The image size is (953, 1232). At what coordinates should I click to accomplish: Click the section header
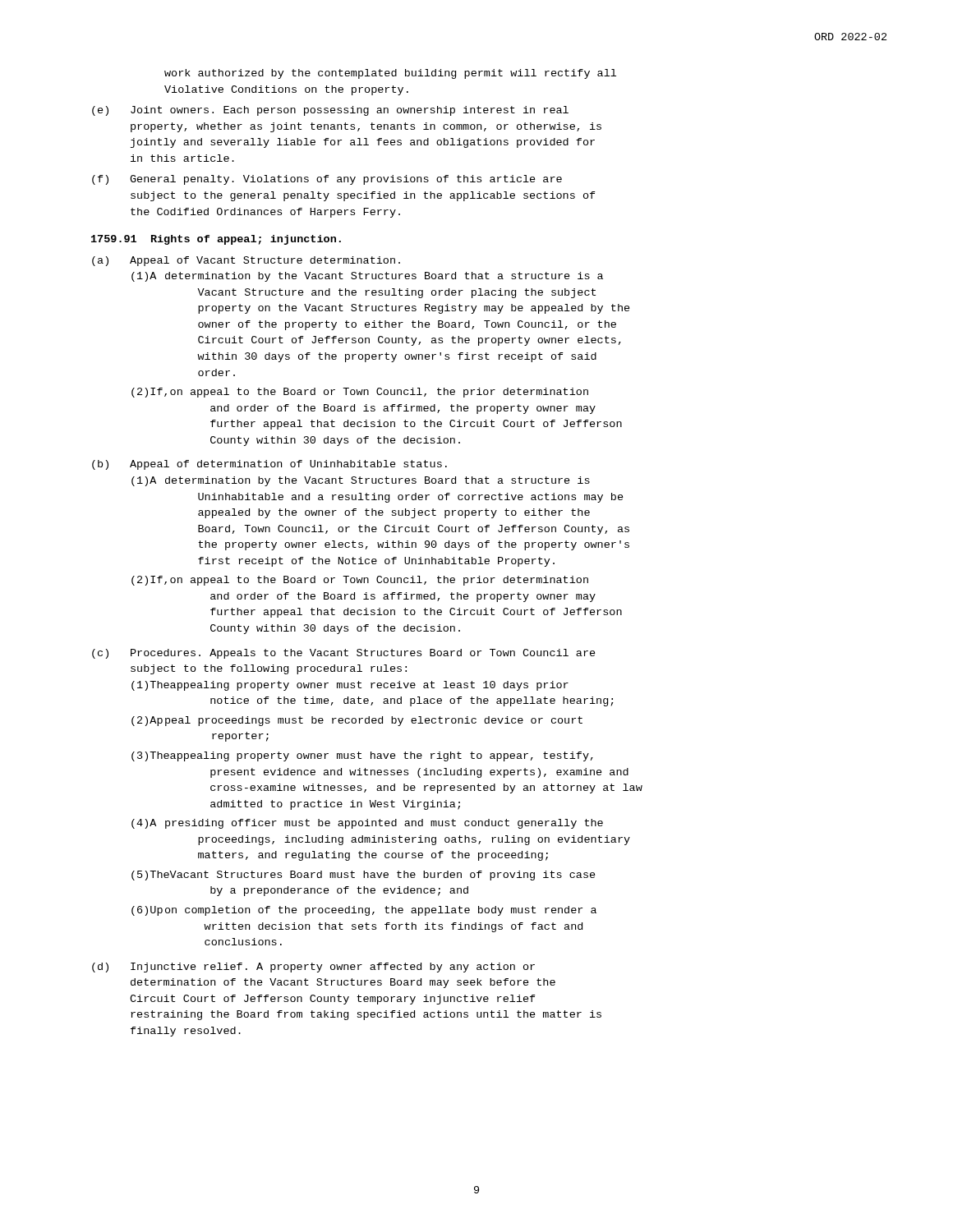(217, 240)
